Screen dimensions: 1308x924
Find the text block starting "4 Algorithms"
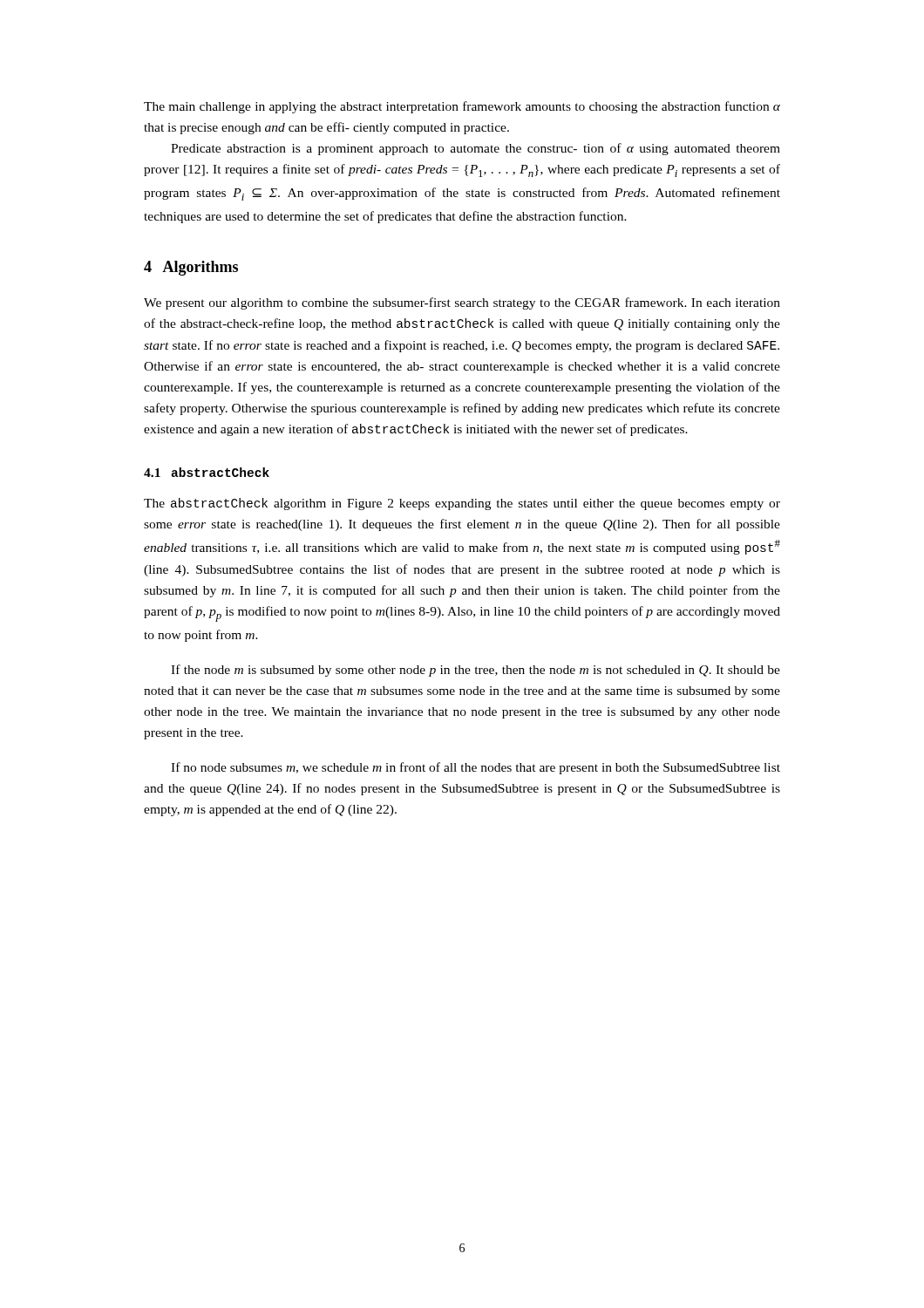pos(191,267)
